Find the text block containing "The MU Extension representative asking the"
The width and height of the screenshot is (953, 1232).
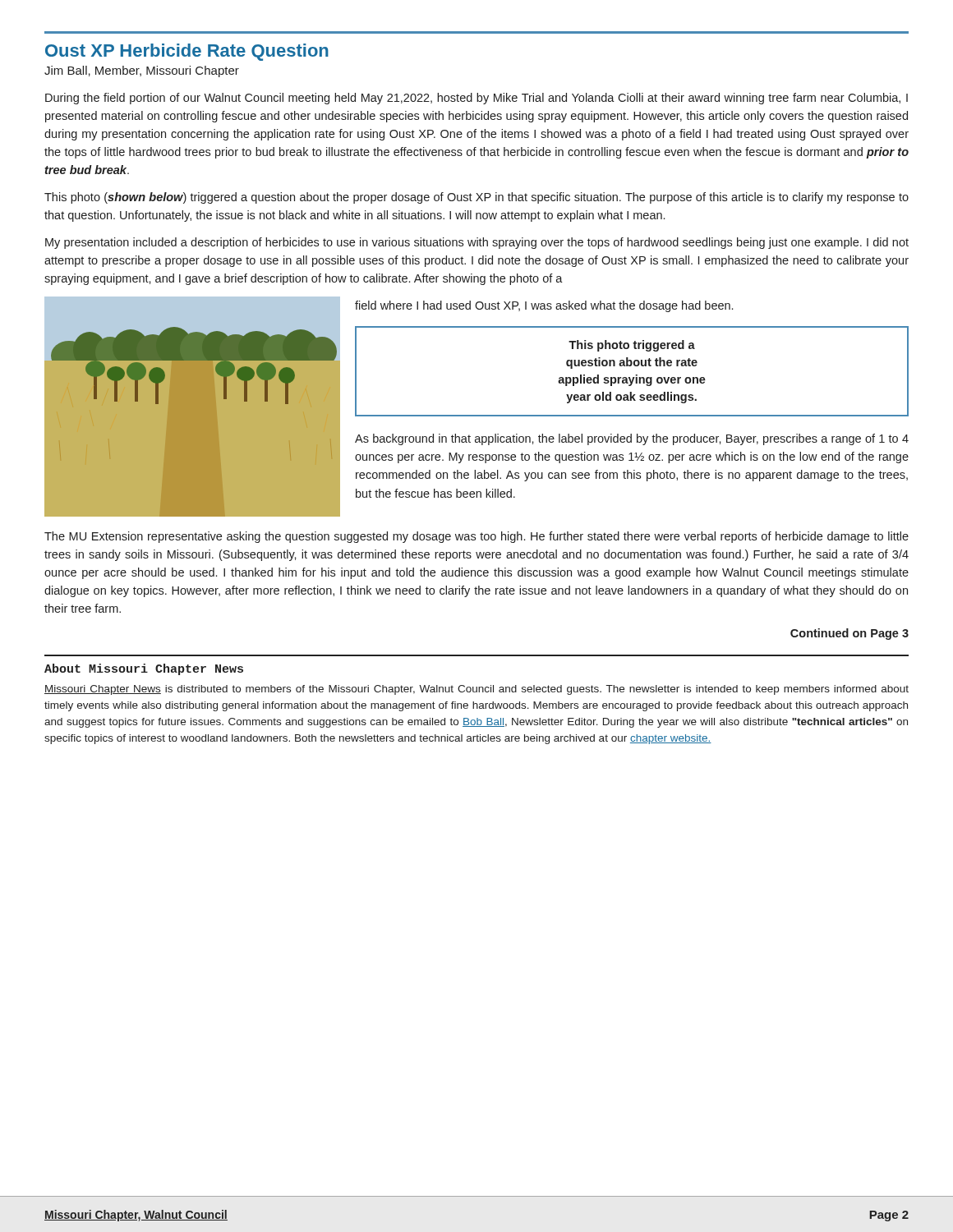476,573
